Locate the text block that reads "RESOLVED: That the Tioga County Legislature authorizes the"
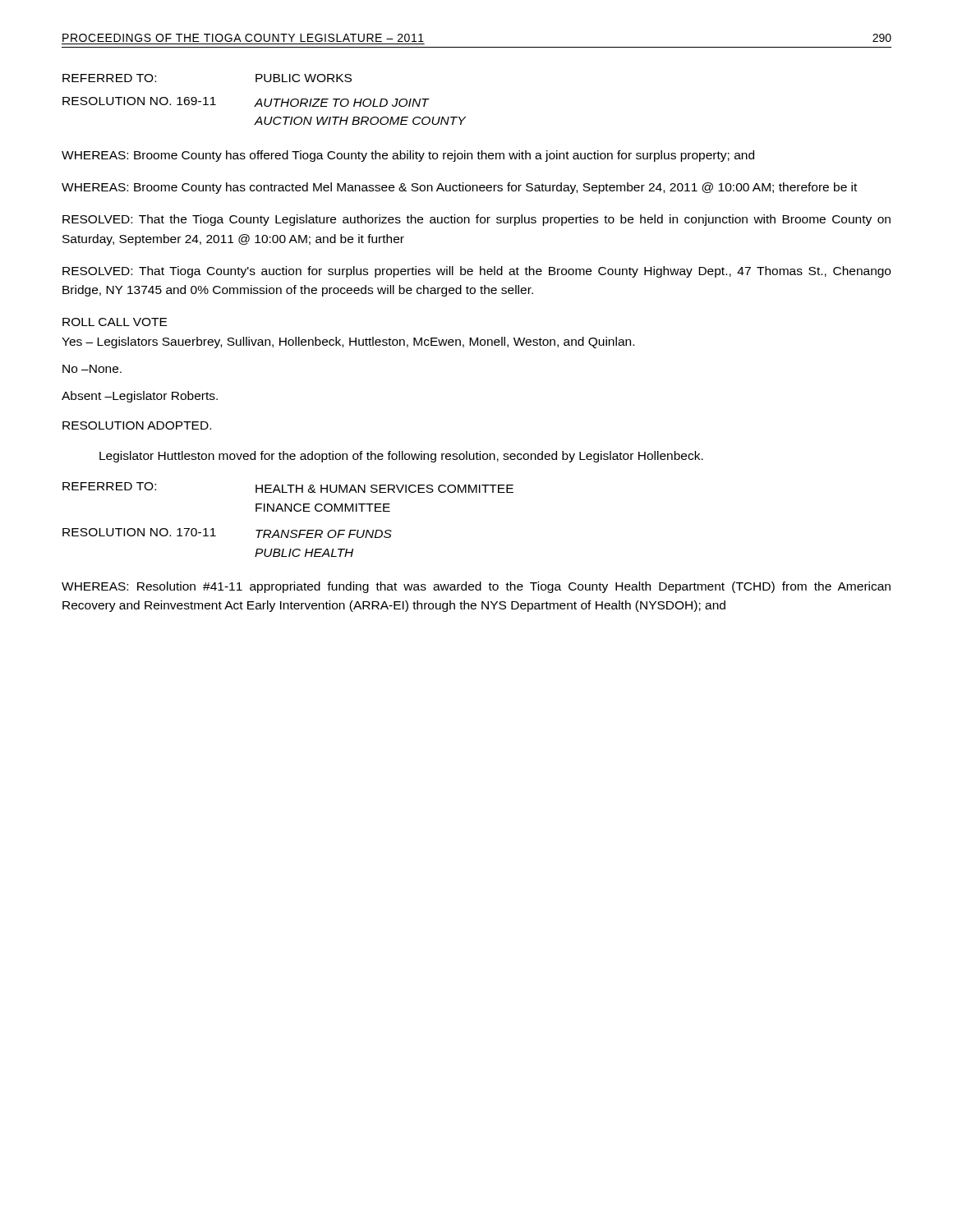 click(476, 229)
